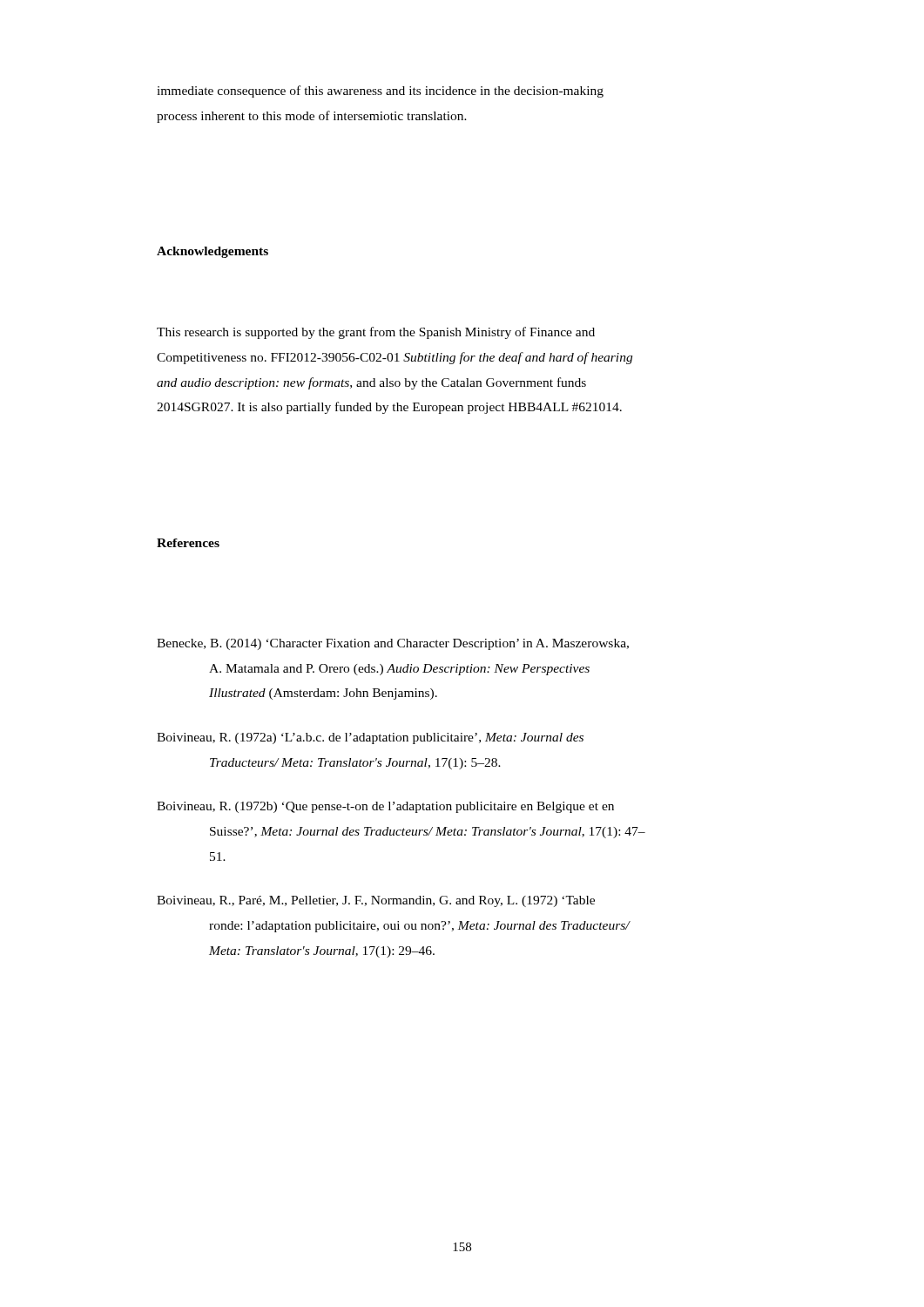Locate the element starting "Boivineau, R. (1972a) ‘L’a.b.c. de l’adaptation publicitaire’,"

click(x=462, y=752)
